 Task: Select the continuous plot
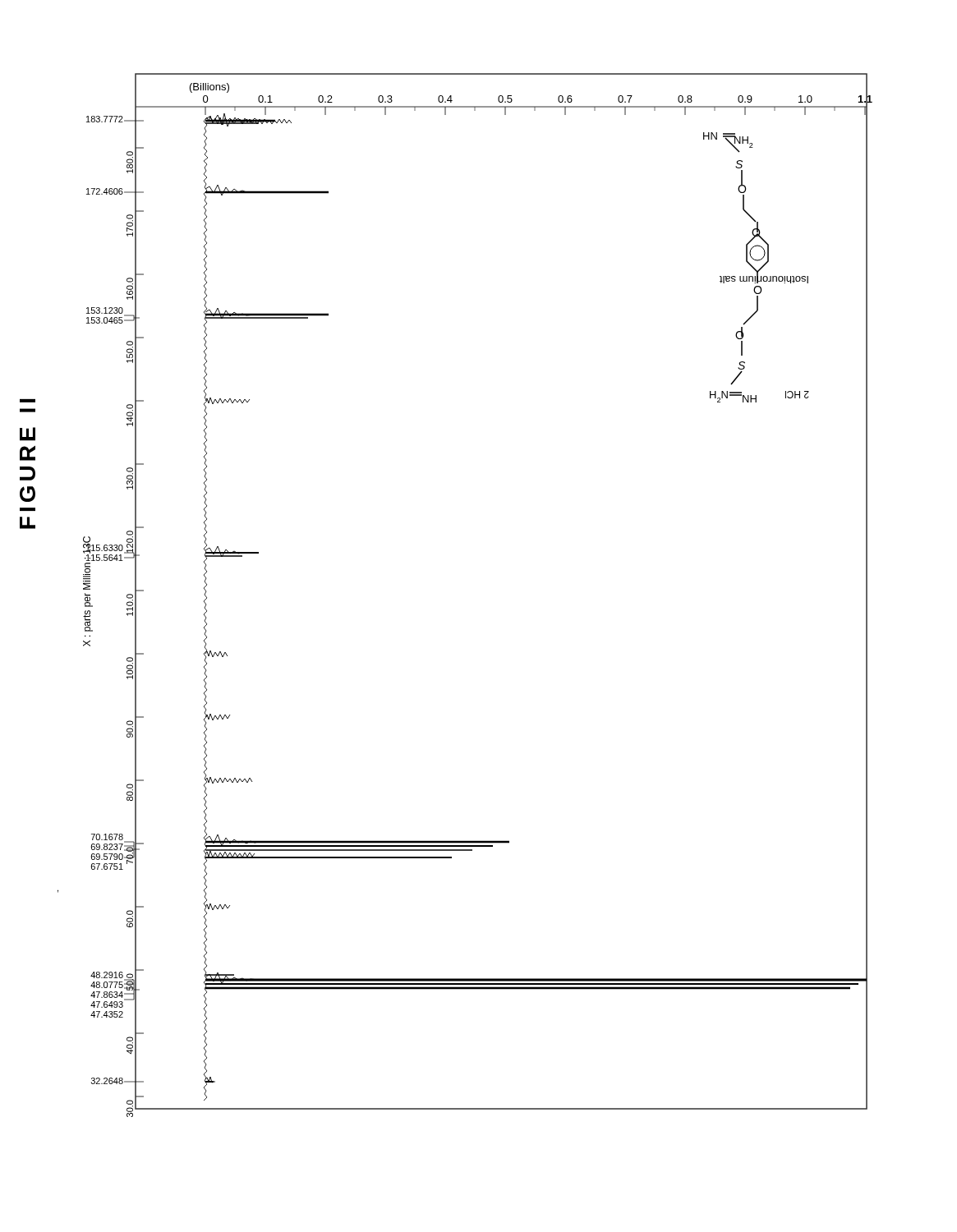point(481,620)
